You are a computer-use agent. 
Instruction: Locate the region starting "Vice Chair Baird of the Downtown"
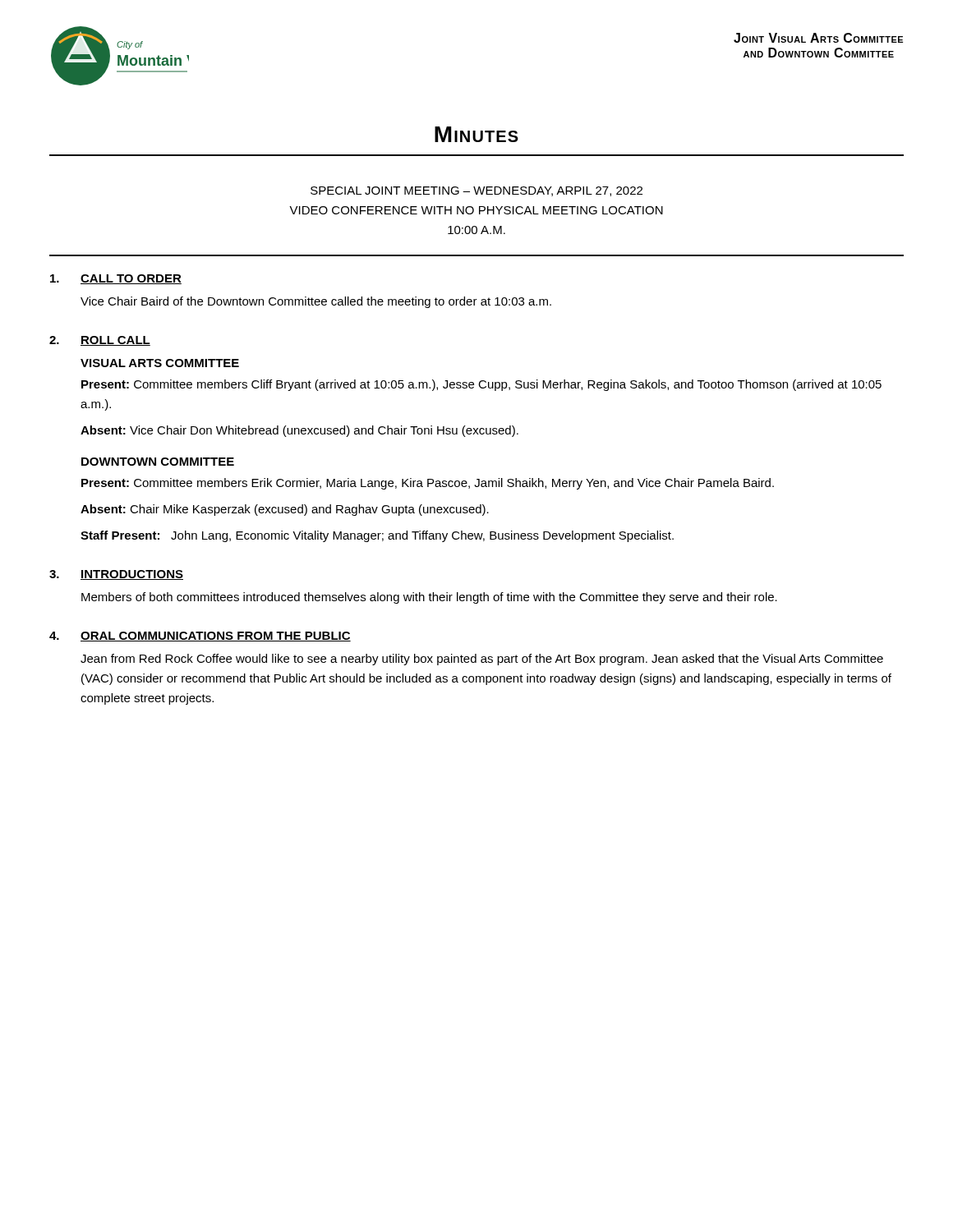coord(316,301)
